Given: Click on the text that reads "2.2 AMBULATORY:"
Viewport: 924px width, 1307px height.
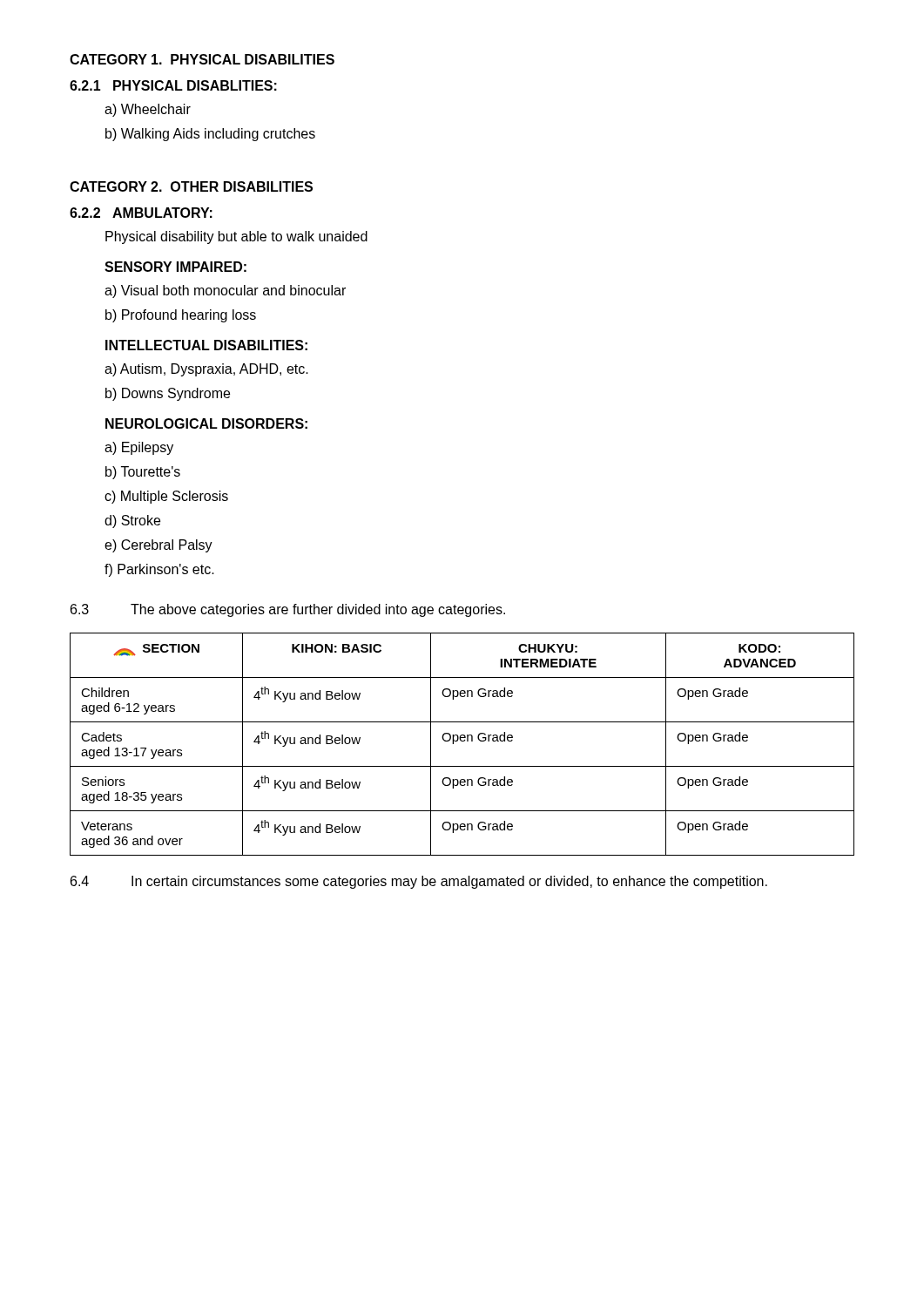Looking at the screenshot, I should (x=141, y=213).
